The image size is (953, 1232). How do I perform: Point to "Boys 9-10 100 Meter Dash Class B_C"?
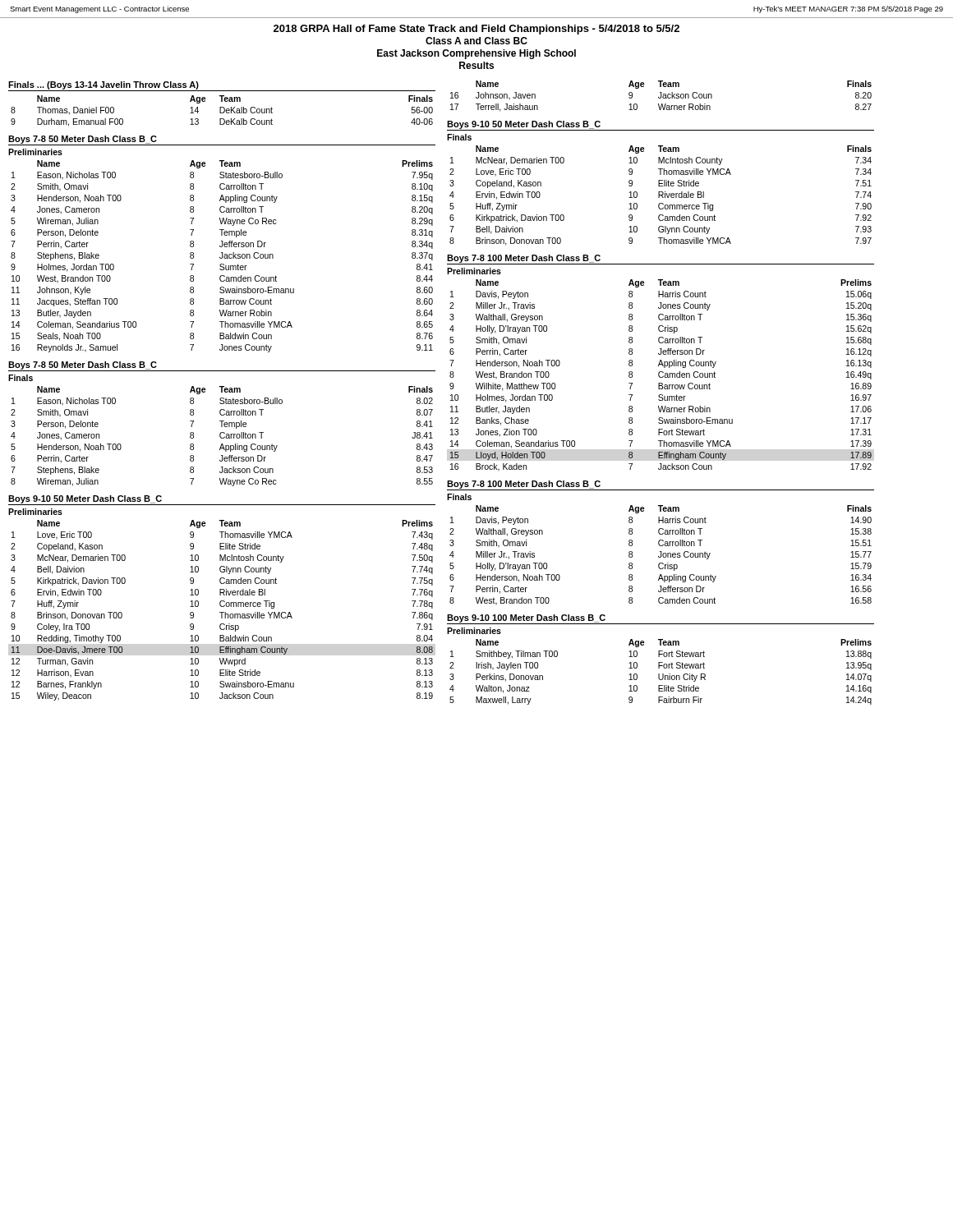[526, 618]
